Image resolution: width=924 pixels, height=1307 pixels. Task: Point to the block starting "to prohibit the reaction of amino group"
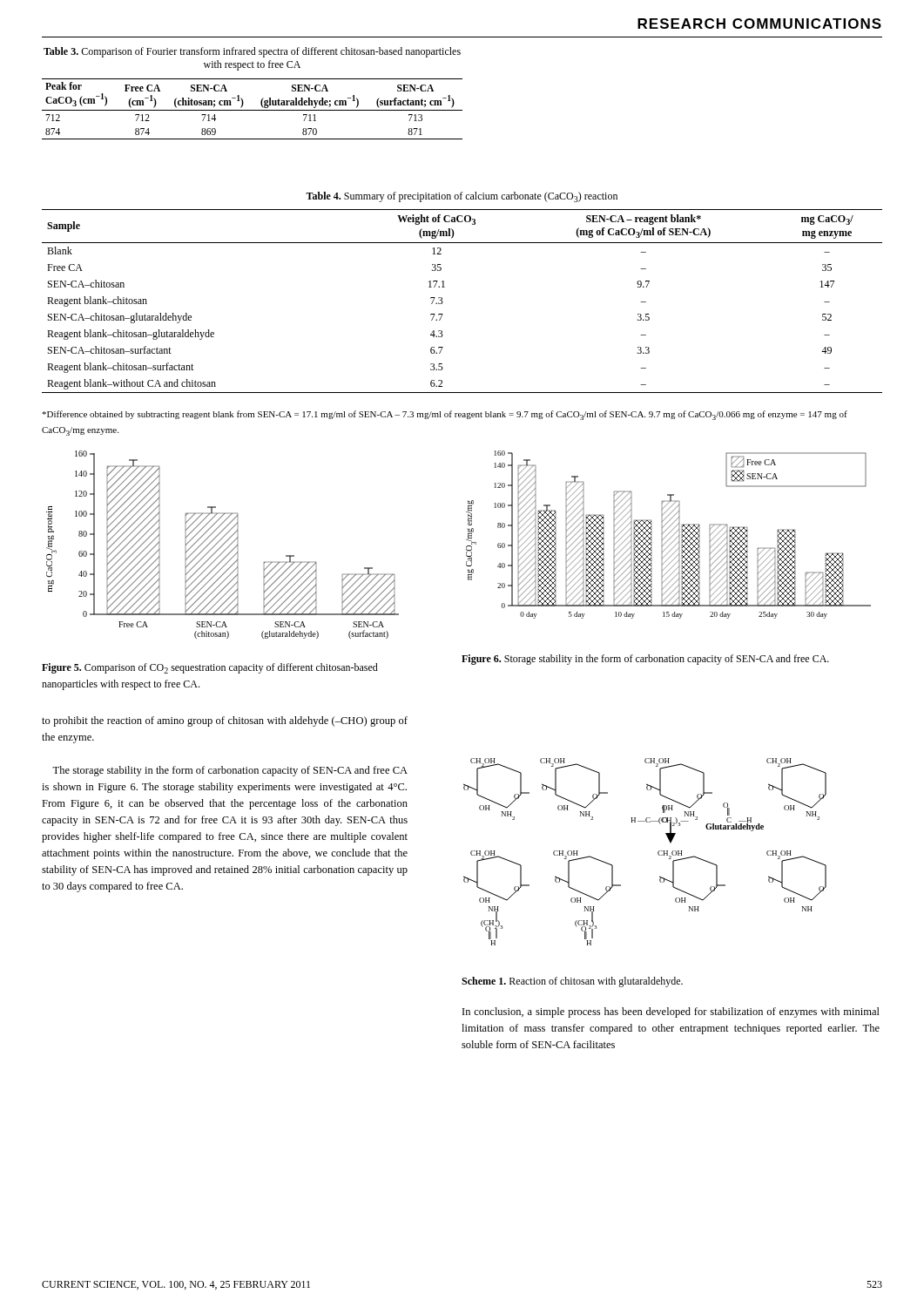[225, 803]
